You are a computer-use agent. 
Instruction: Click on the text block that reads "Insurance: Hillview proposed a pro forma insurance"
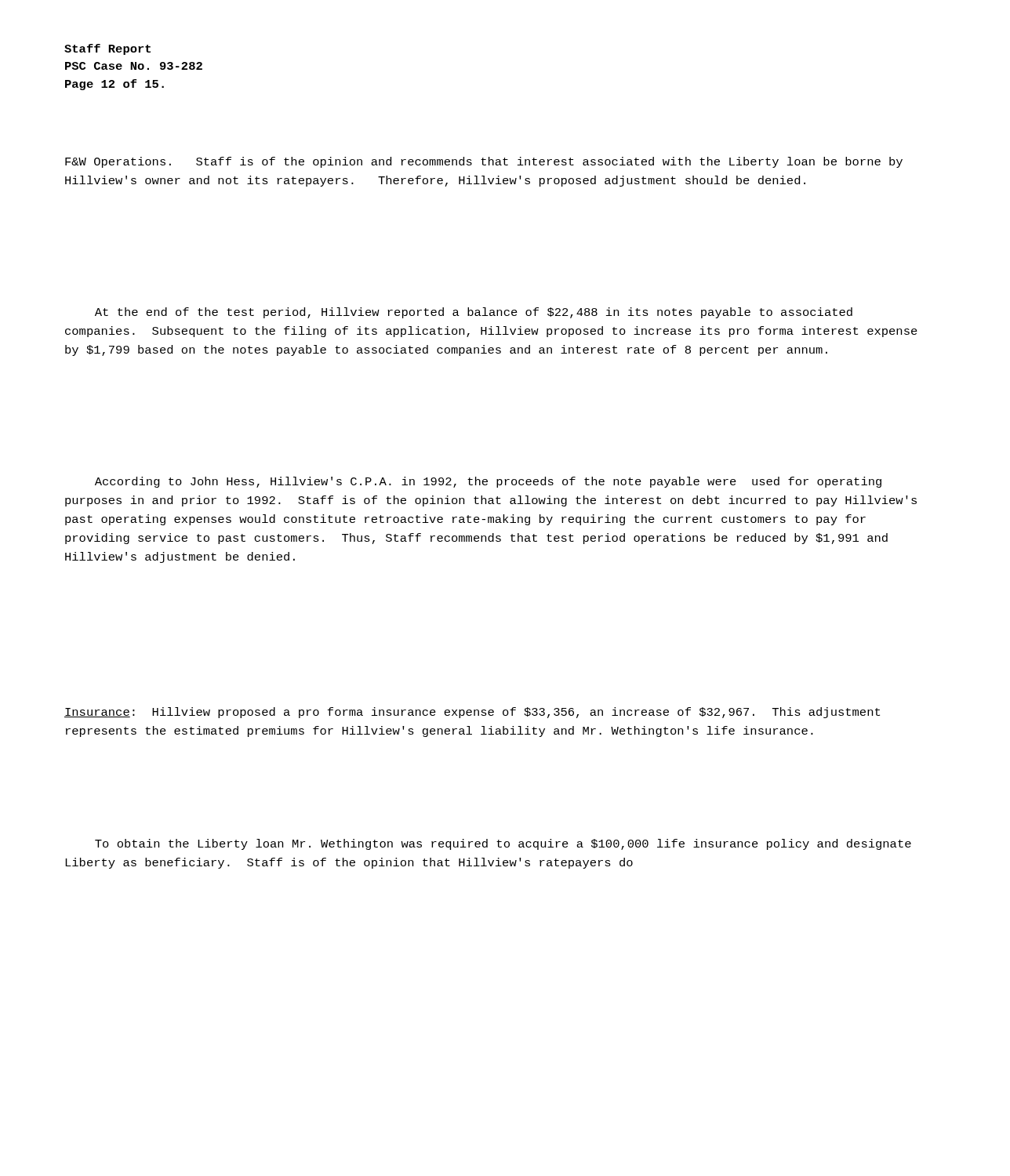[473, 722]
